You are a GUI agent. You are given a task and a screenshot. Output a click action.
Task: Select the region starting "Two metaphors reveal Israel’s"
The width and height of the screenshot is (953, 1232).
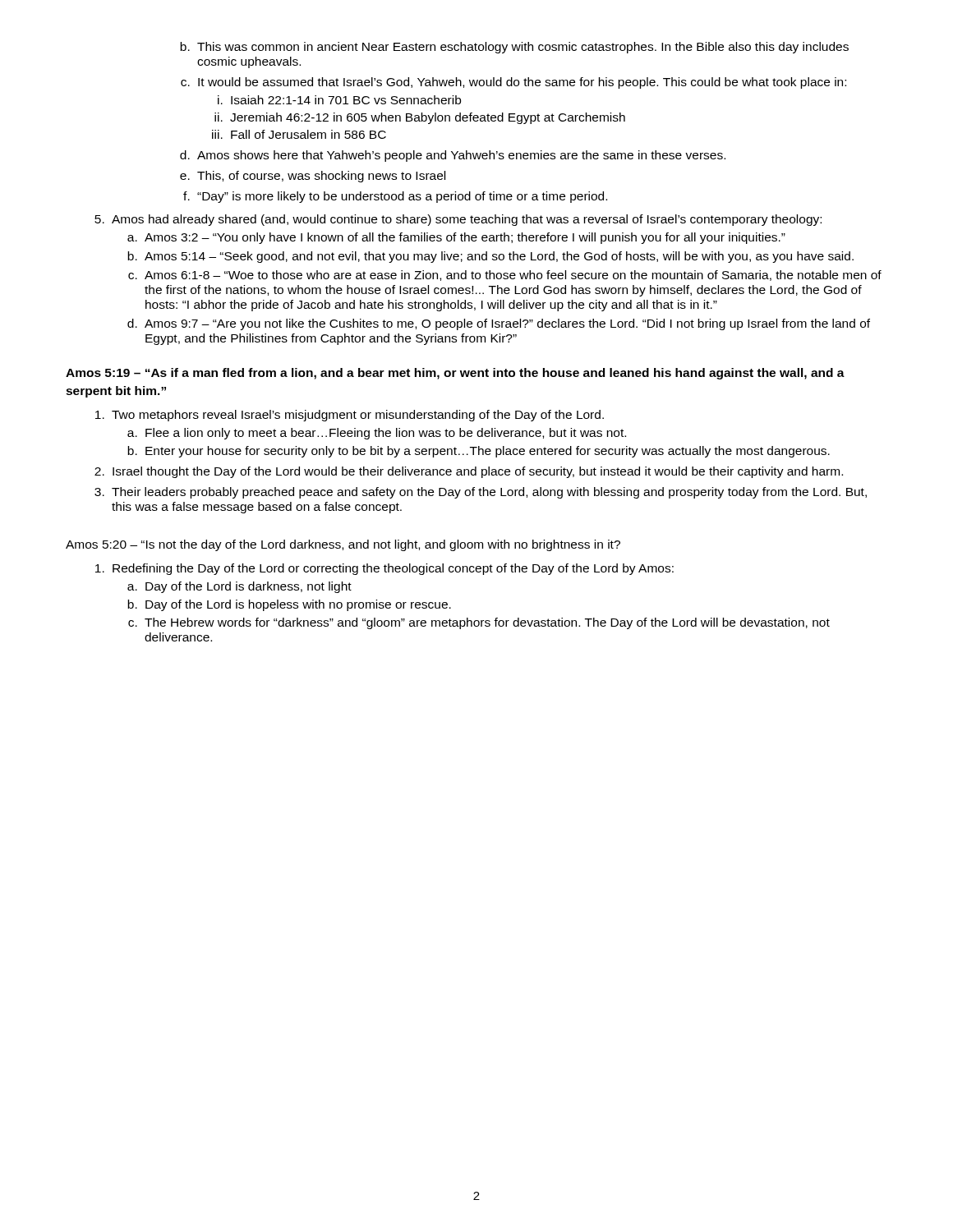coord(486,461)
